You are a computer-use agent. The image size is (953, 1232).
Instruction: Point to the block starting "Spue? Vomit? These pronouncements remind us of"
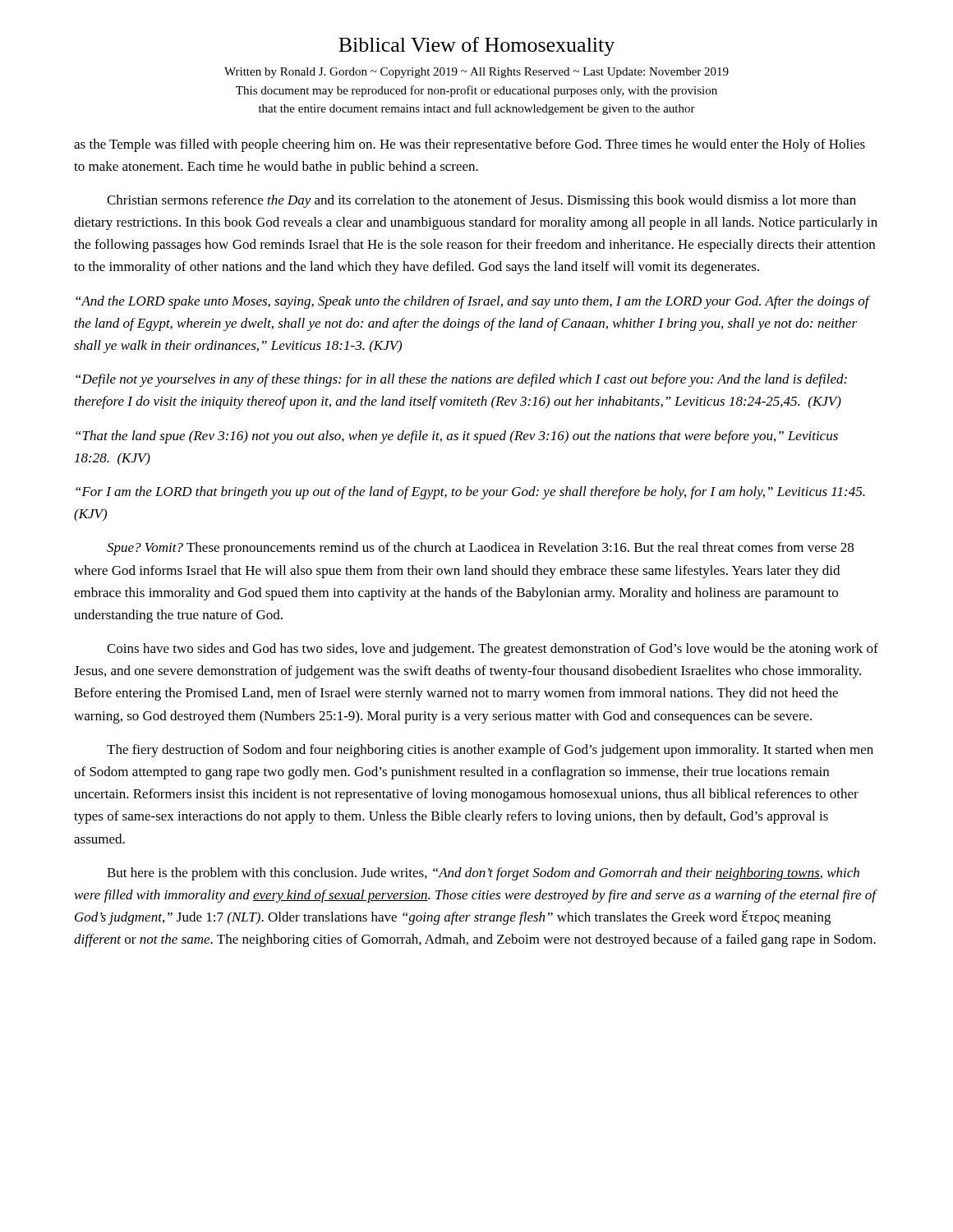464,581
